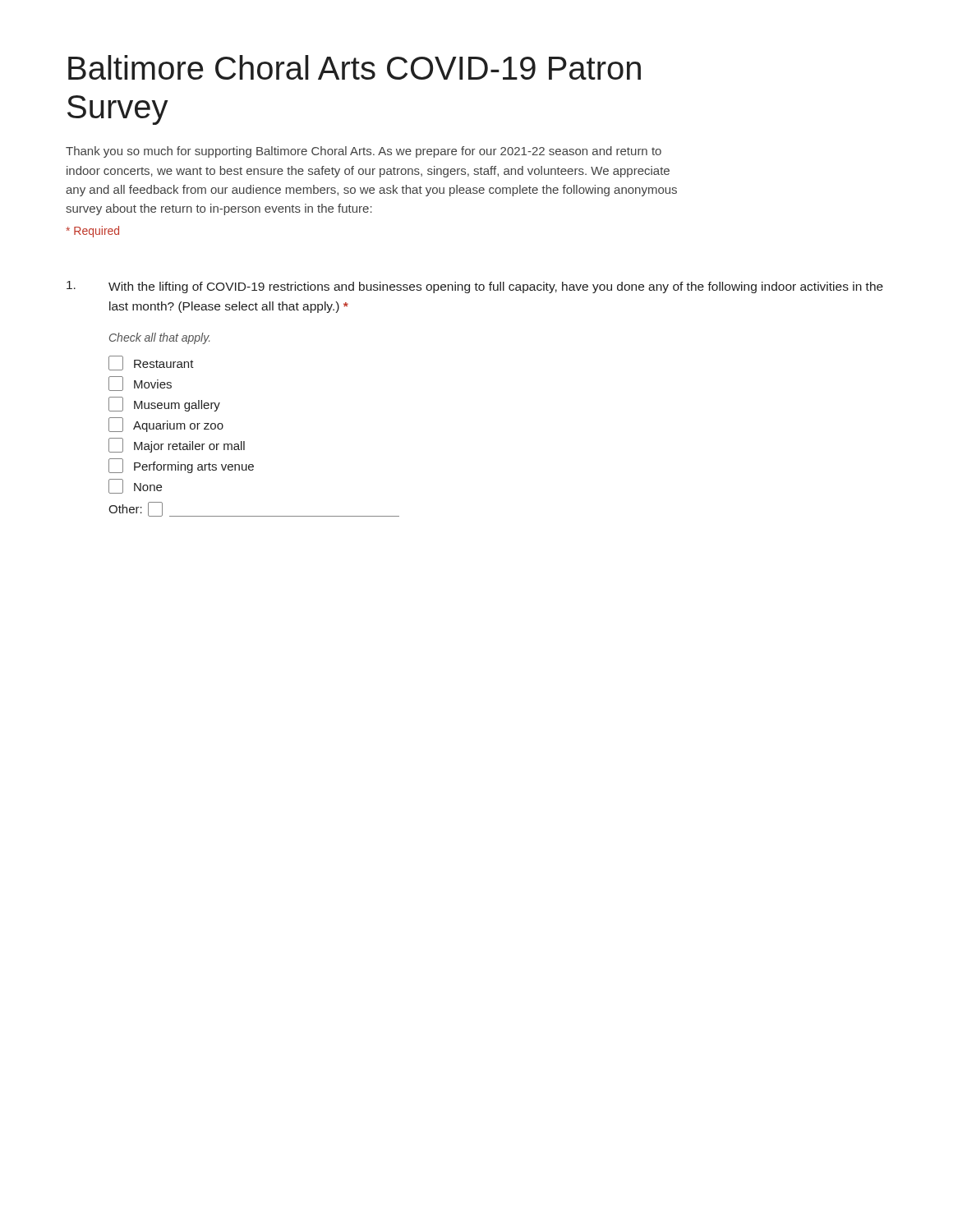953x1232 pixels.
Task: Select the title that says "Baltimore Choral Arts"
Action: coord(476,88)
